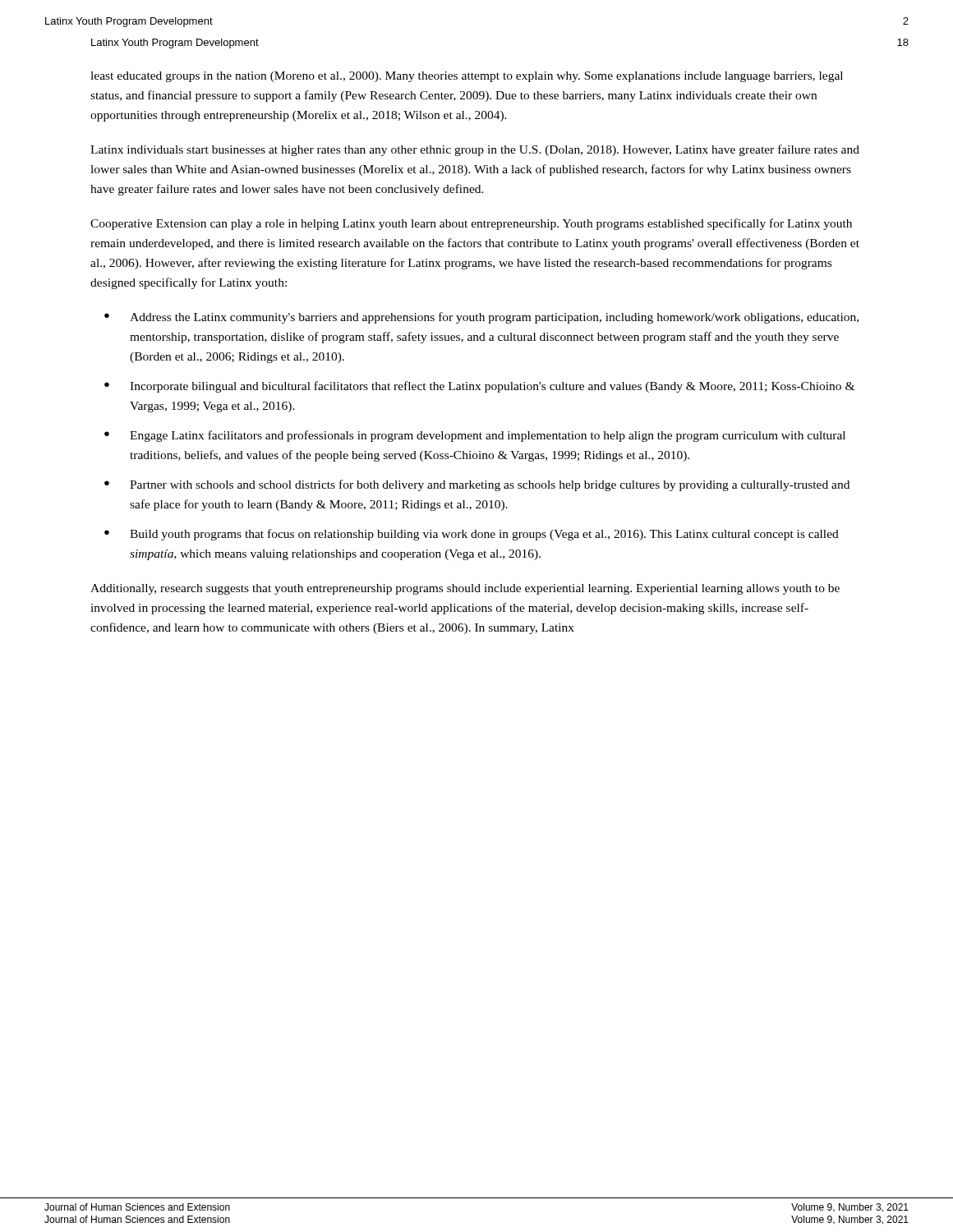Select the text starting "least educated groups in"
This screenshot has width=953, height=1232.
point(467,95)
